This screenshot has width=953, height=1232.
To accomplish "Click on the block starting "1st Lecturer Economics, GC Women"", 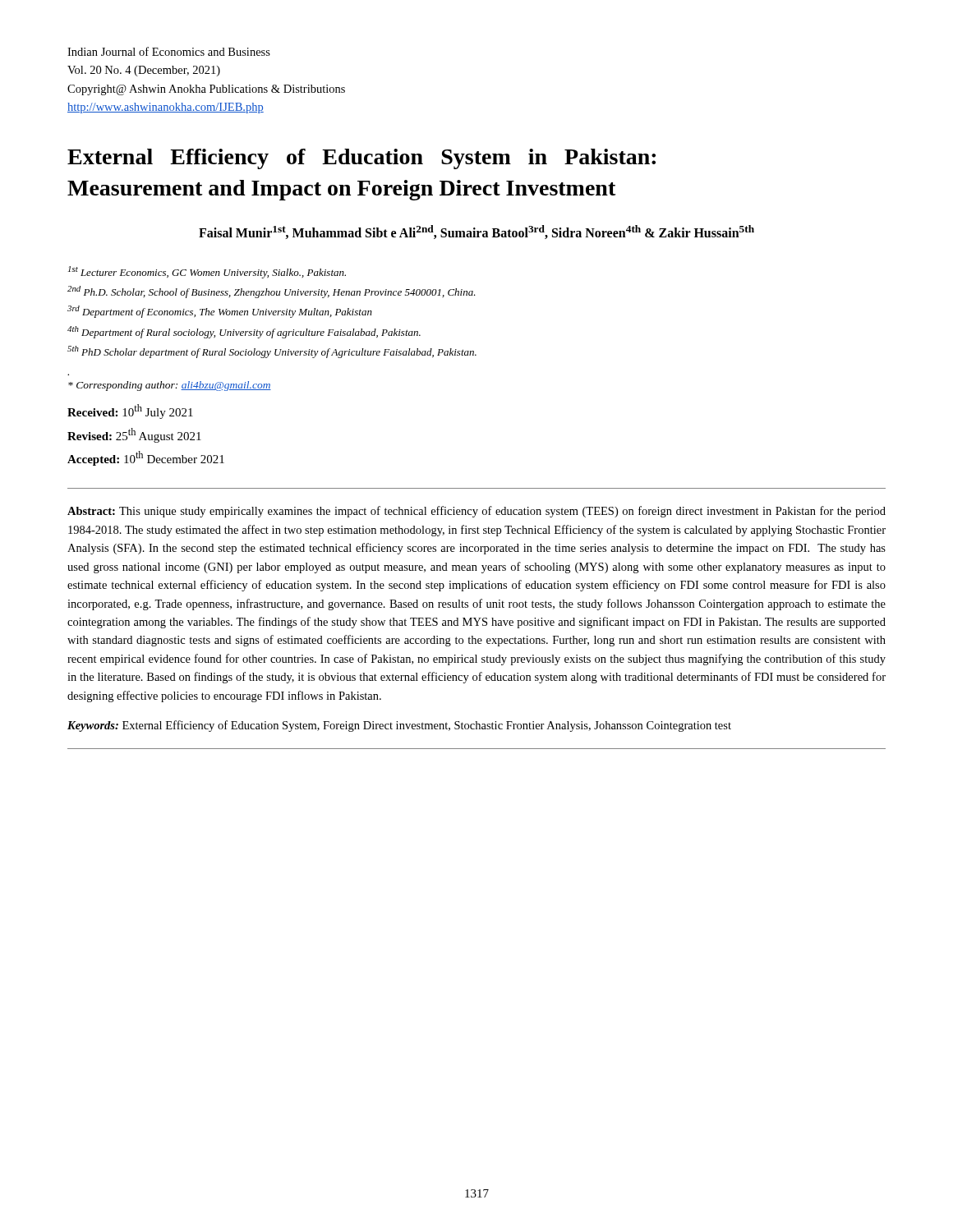I will [272, 311].
